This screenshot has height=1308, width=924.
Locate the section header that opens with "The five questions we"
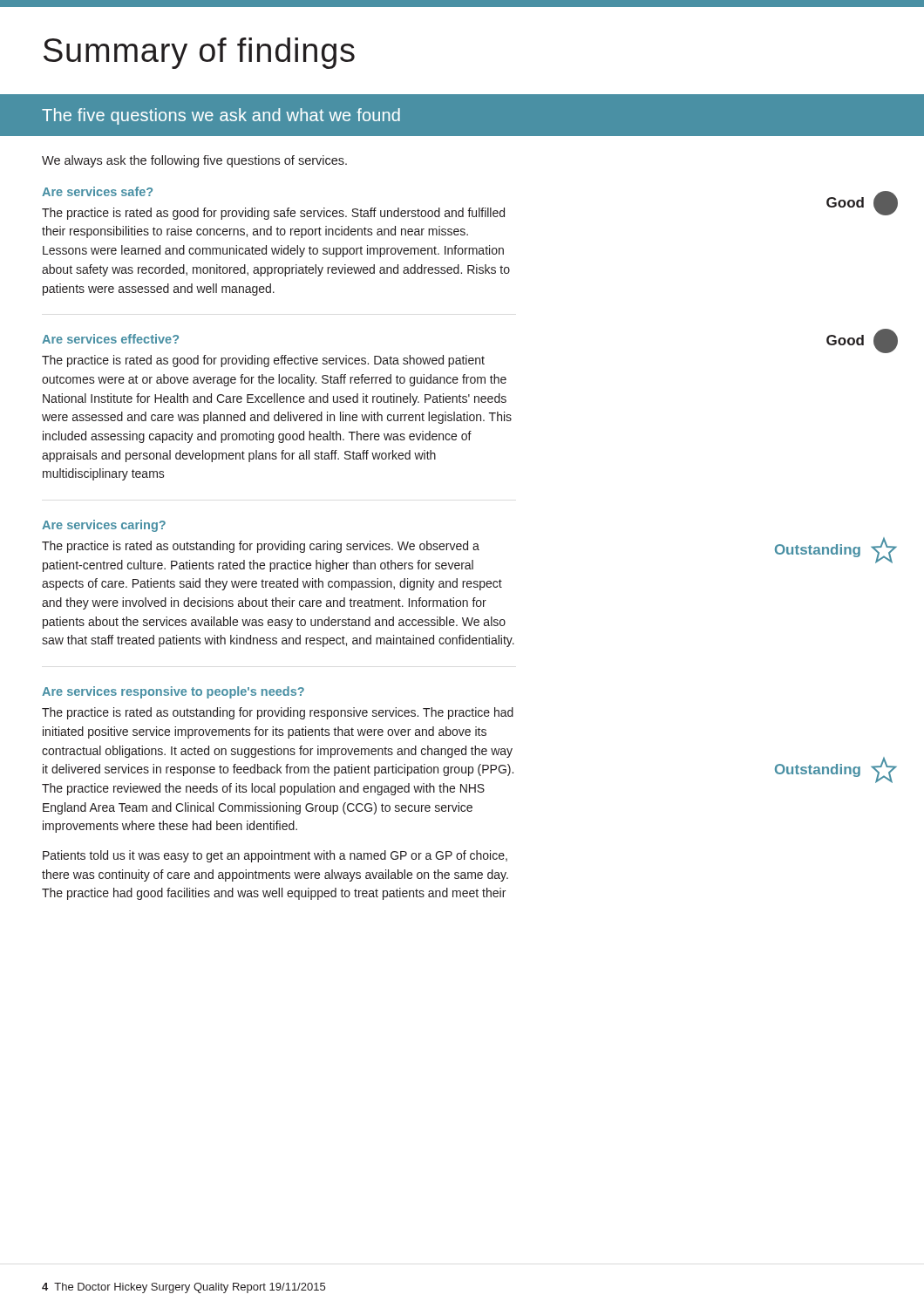click(221, 115)
